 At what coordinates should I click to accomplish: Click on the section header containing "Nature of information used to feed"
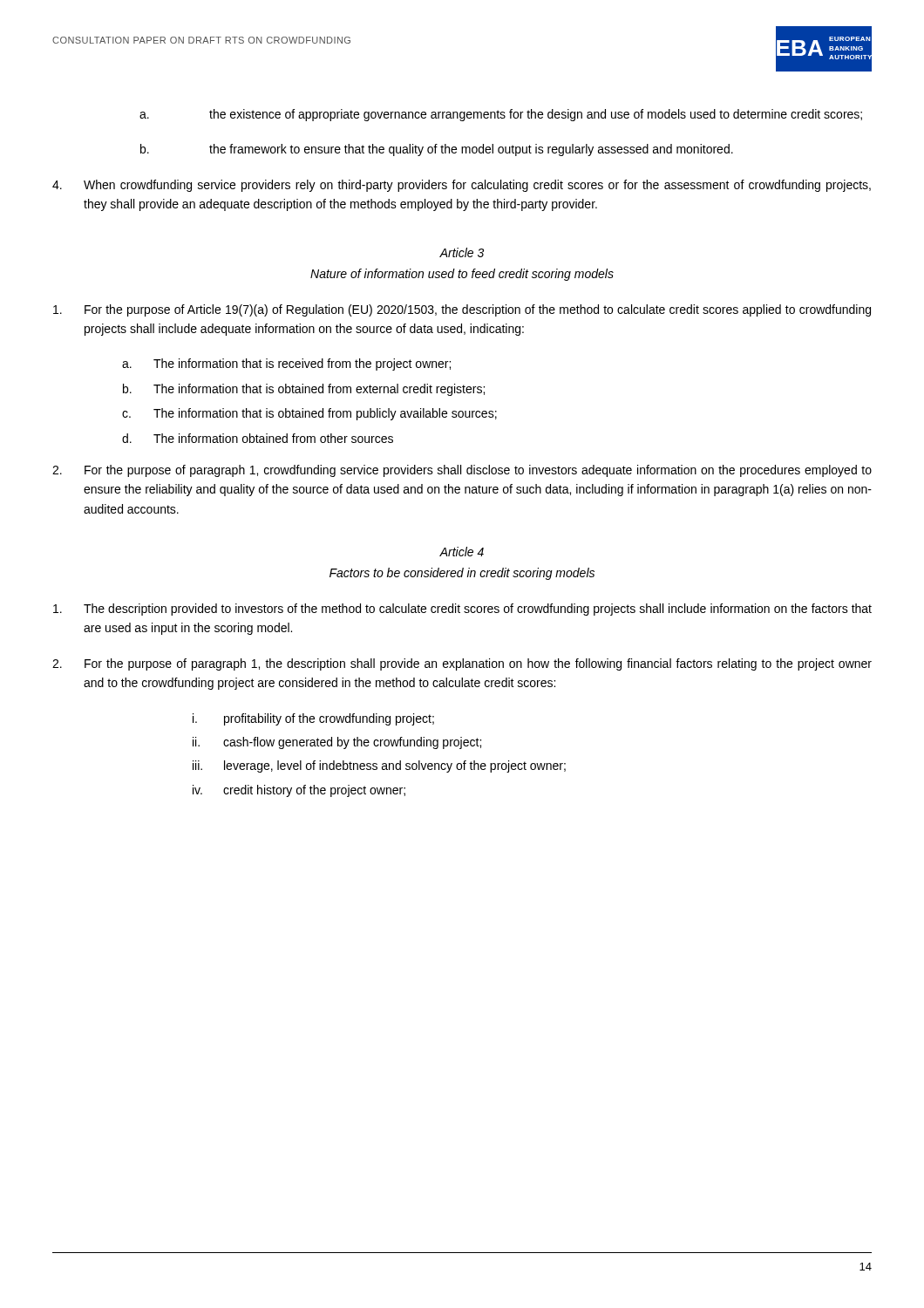pos(462,273)
